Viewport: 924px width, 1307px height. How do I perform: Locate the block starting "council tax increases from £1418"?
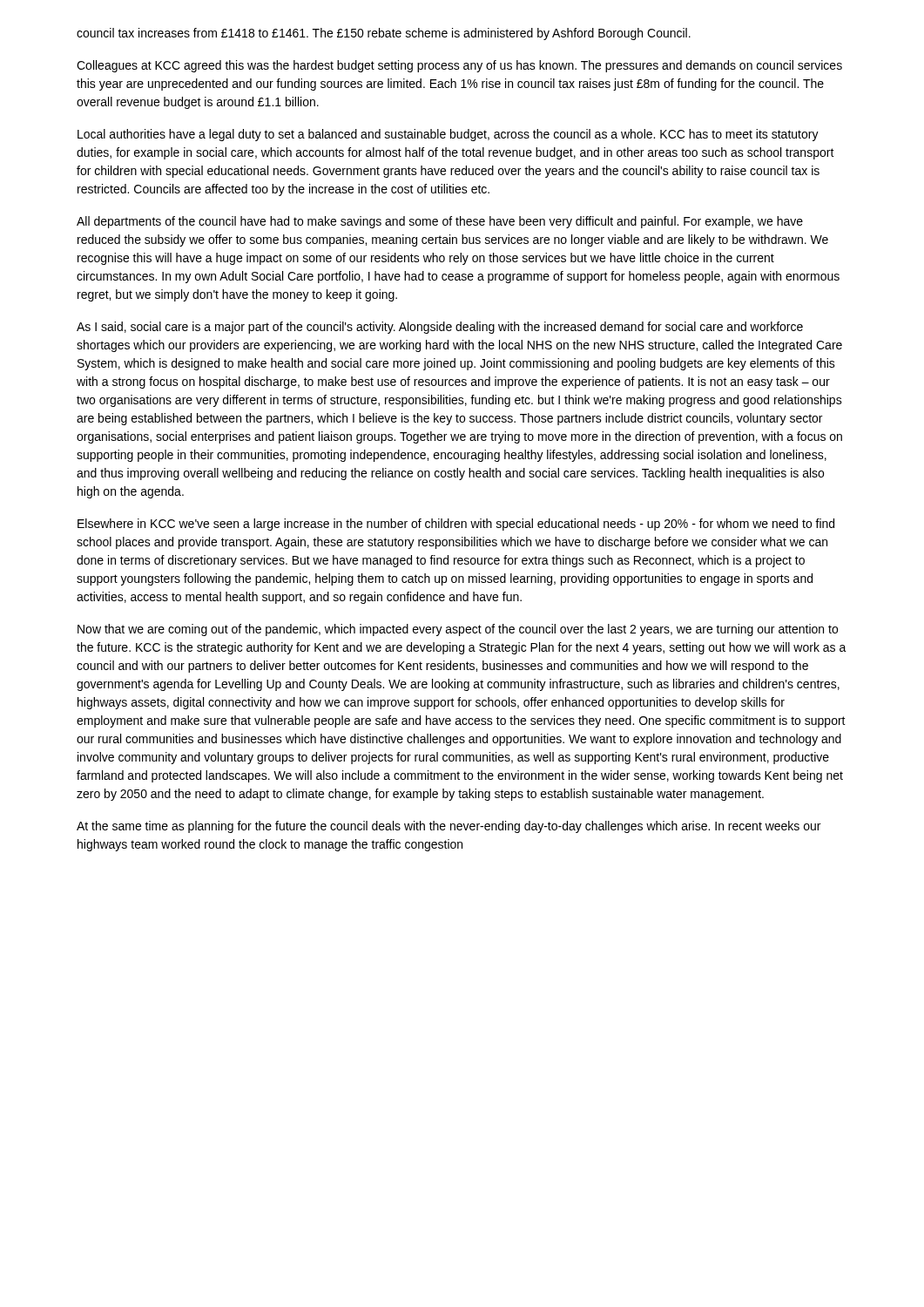tap(384, 33)
